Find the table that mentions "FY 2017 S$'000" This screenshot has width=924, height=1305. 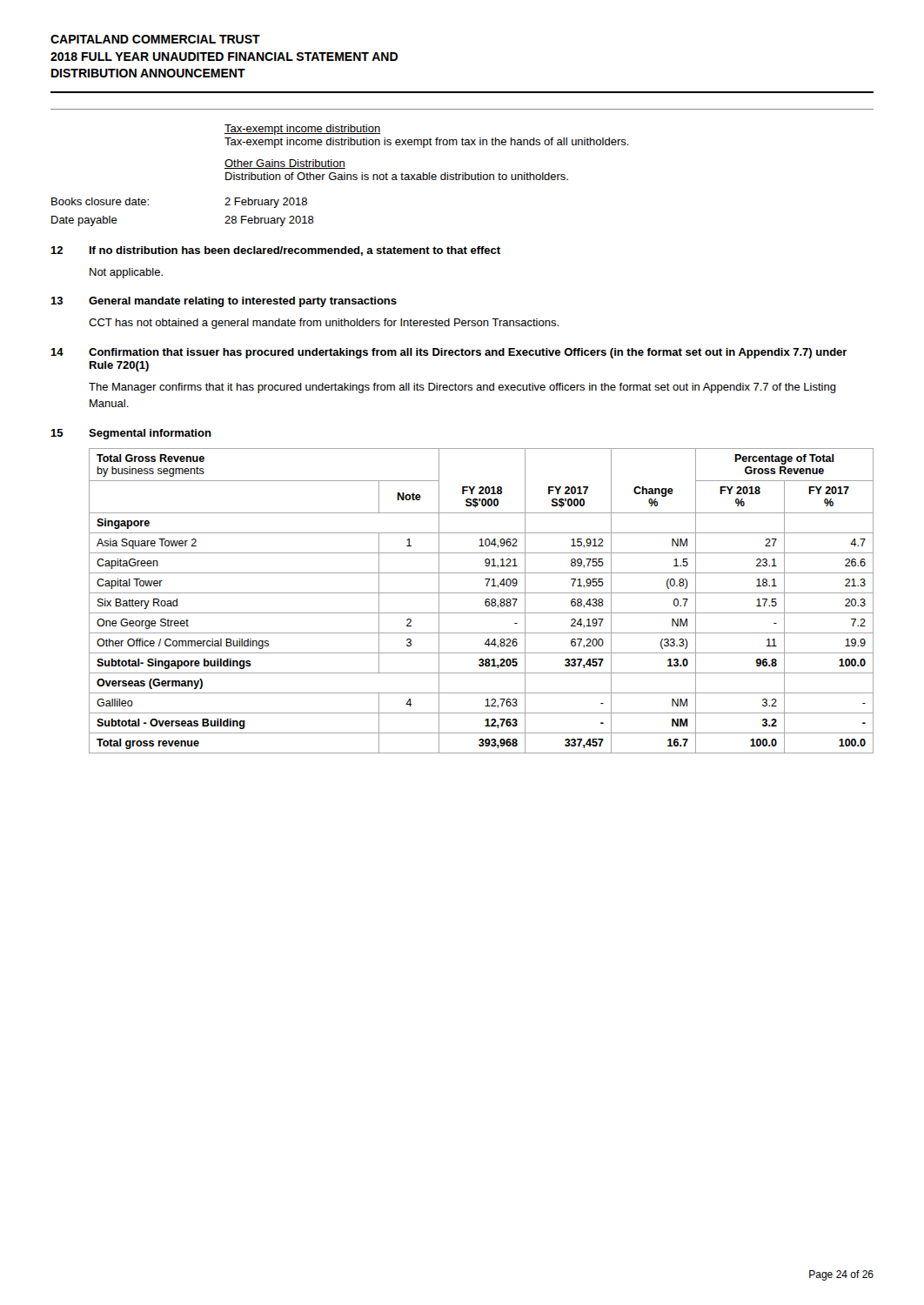pyautogui.click(x=481, y=601)
